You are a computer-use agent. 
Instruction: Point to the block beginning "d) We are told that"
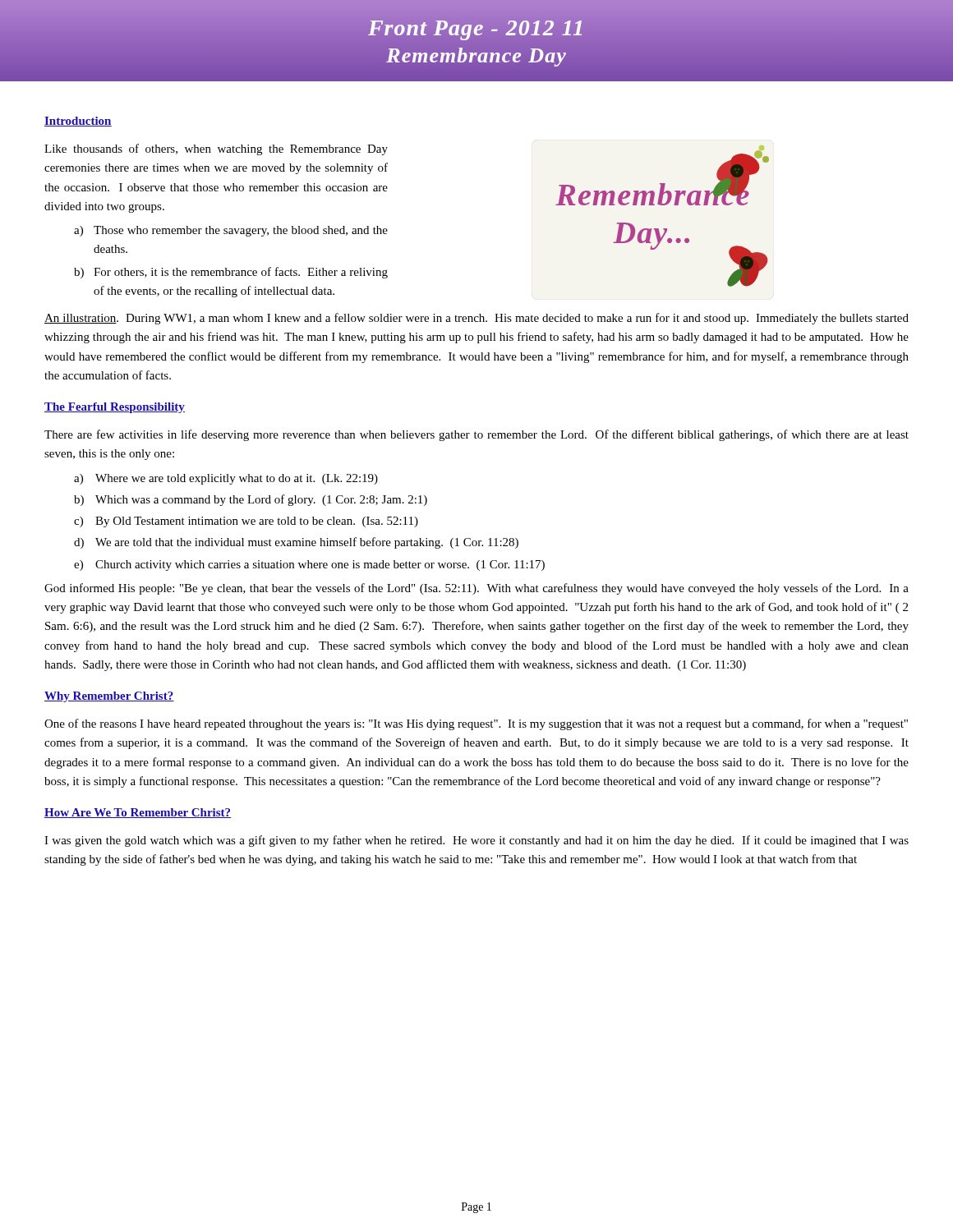pyautogui.click(x=296, y=543)
